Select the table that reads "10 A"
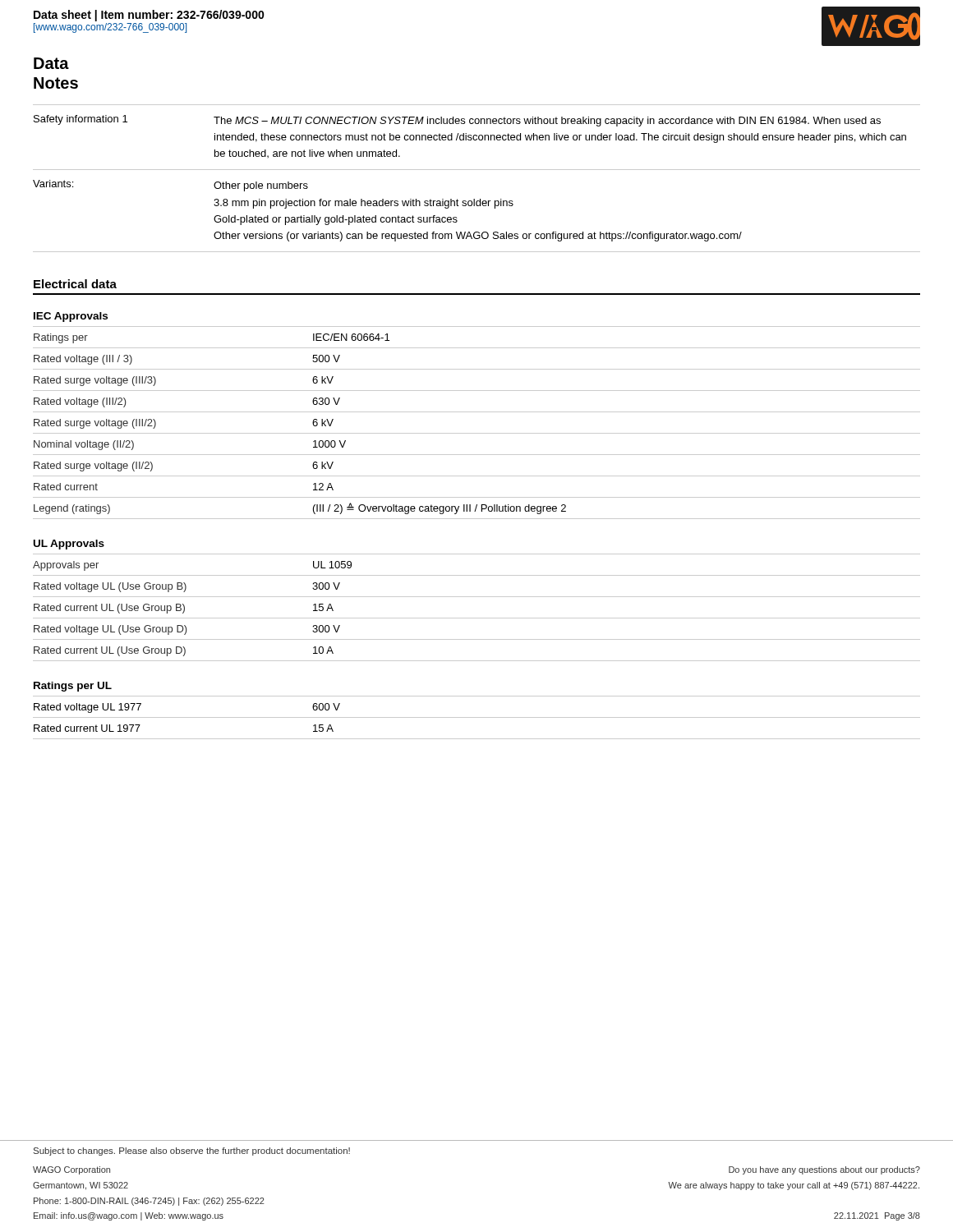This screenshot has height=1232, width=953. (x=476, y=607)
